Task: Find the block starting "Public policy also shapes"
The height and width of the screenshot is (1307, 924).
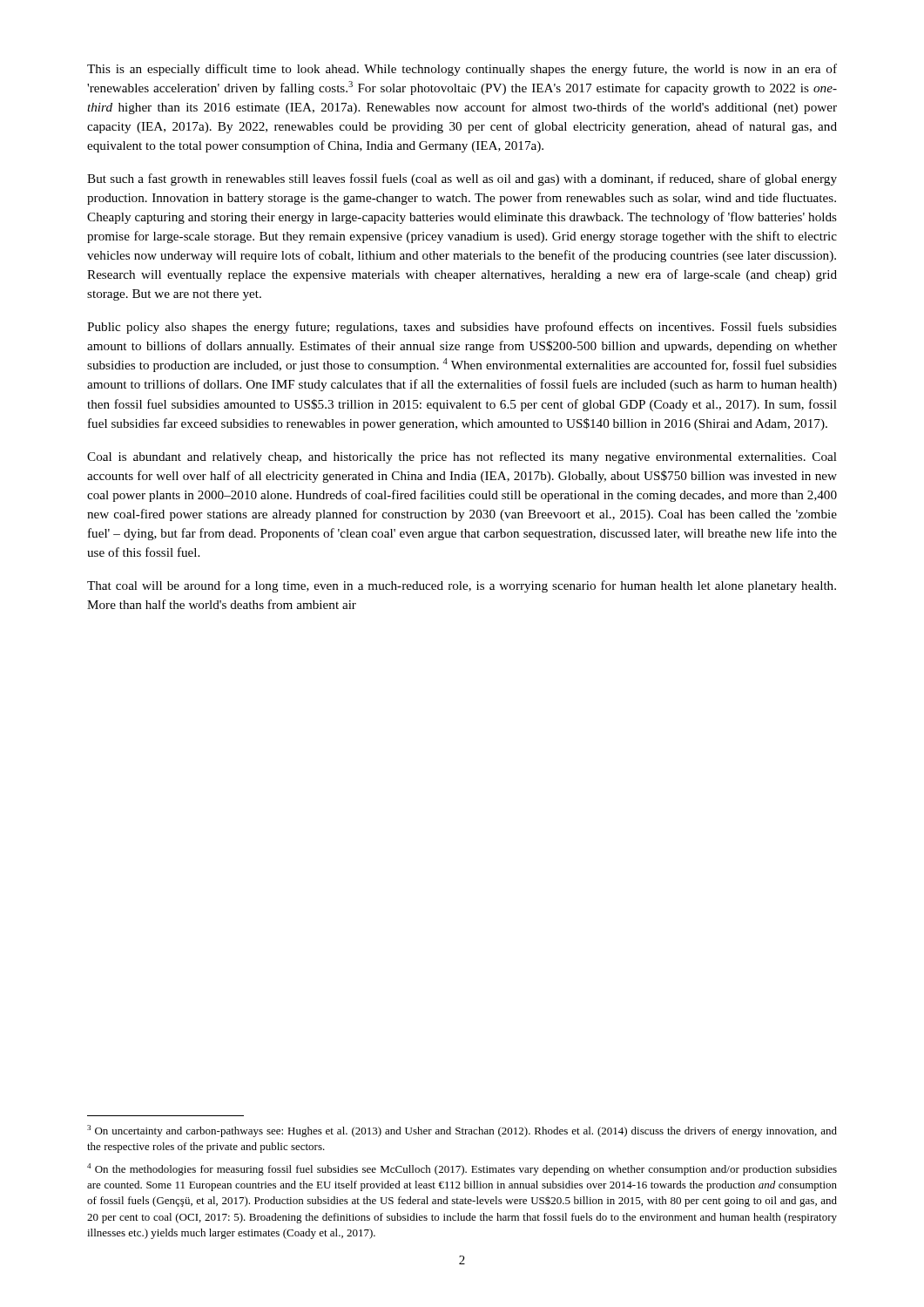Action: coord(462,375)
